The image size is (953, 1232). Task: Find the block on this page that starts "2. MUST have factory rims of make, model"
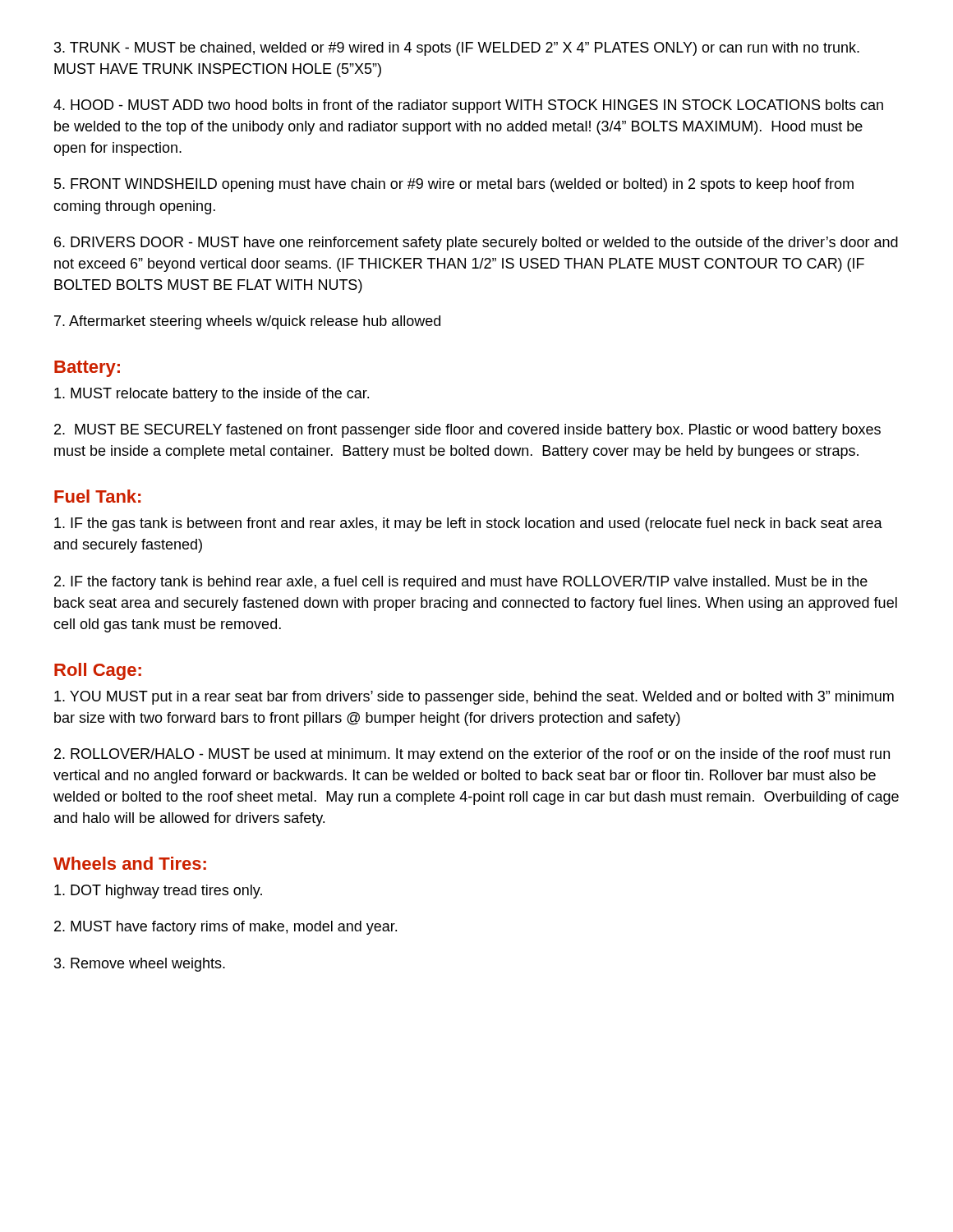pyautogui.click(x=226, y=927)
